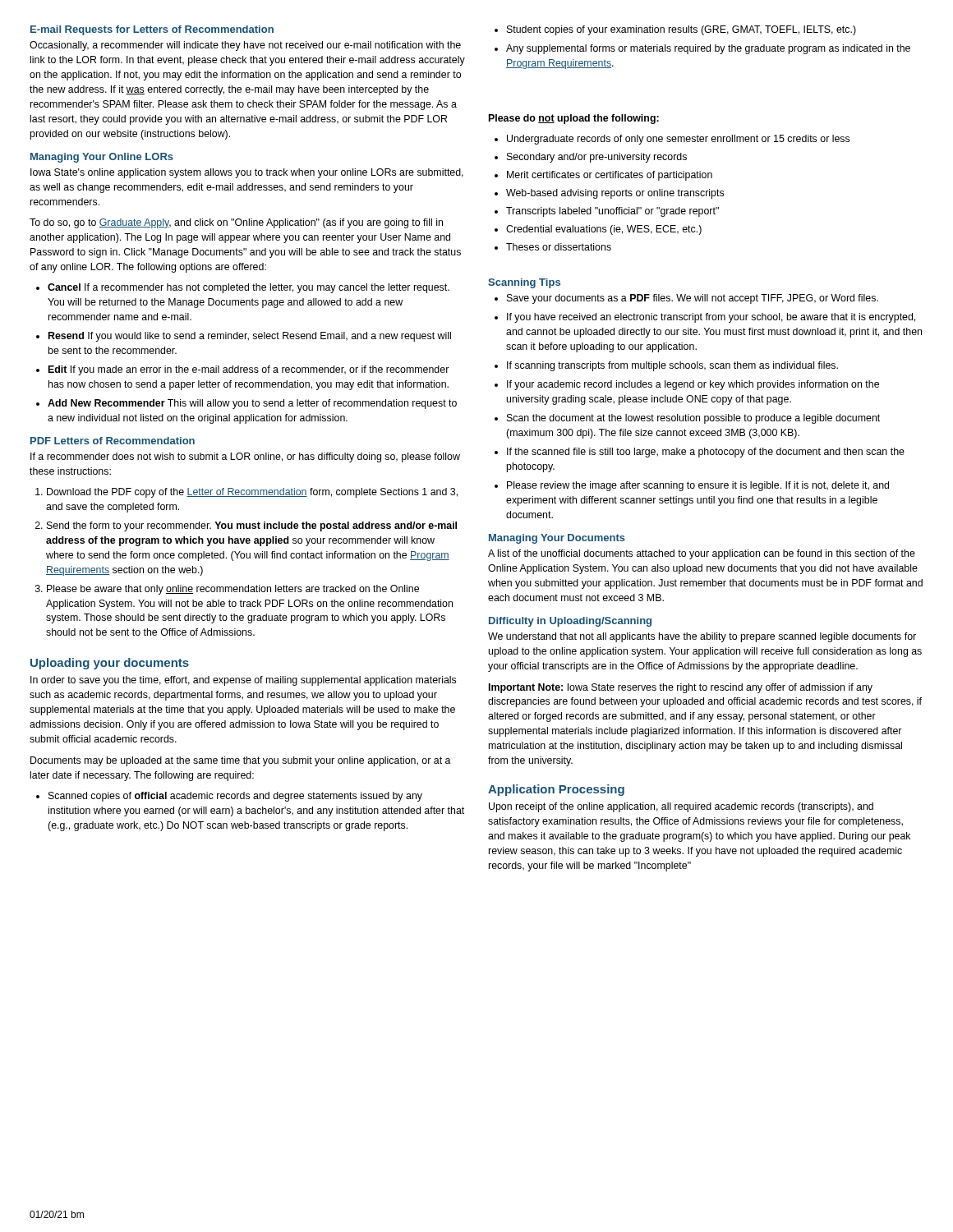Find the element starting "Scanning Tips"
The width and height of the screenshot is (953, 1232).
point(524,282)
